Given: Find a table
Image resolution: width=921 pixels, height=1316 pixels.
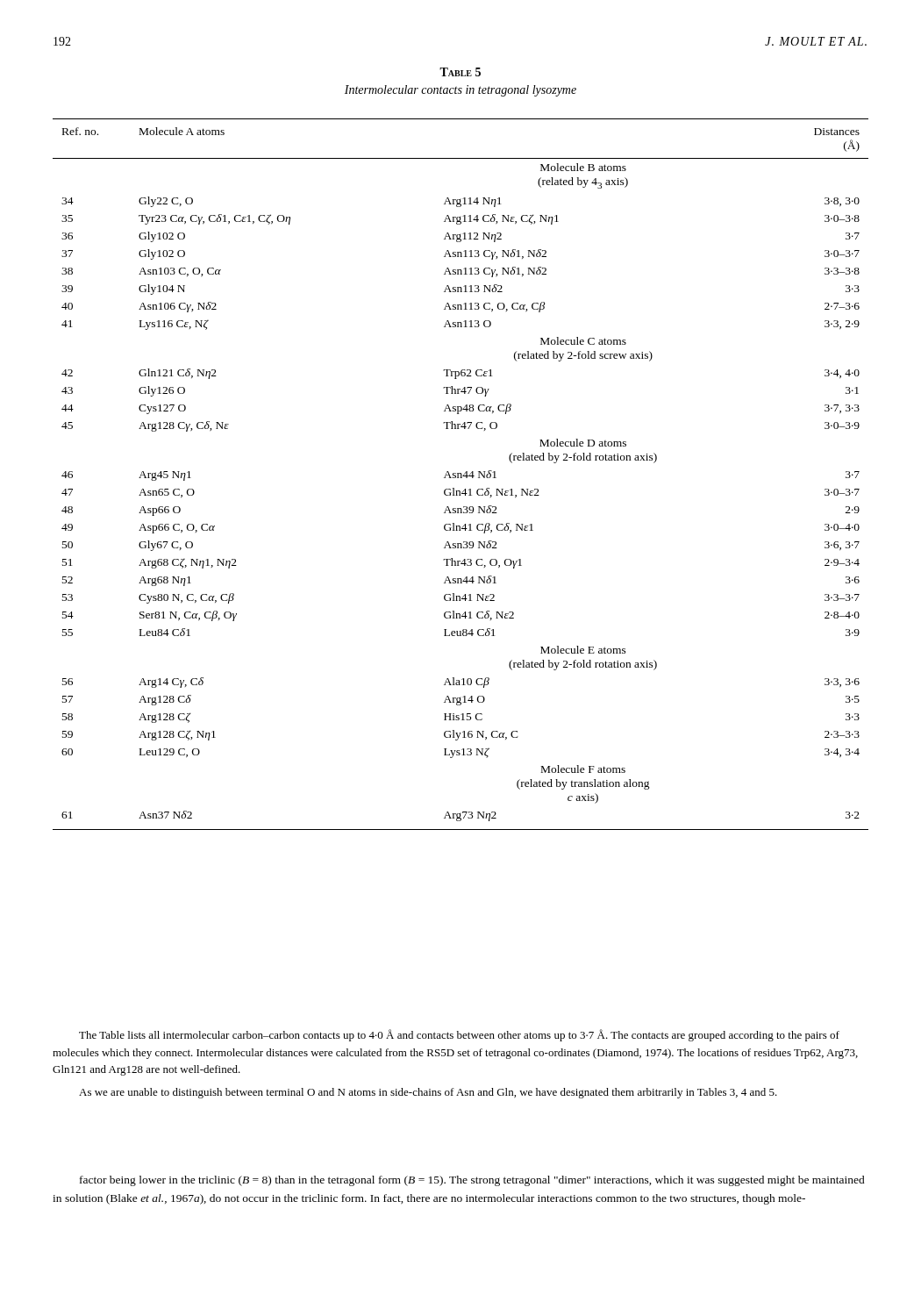Looking at the screenshot, I should [x=460, y=474].
